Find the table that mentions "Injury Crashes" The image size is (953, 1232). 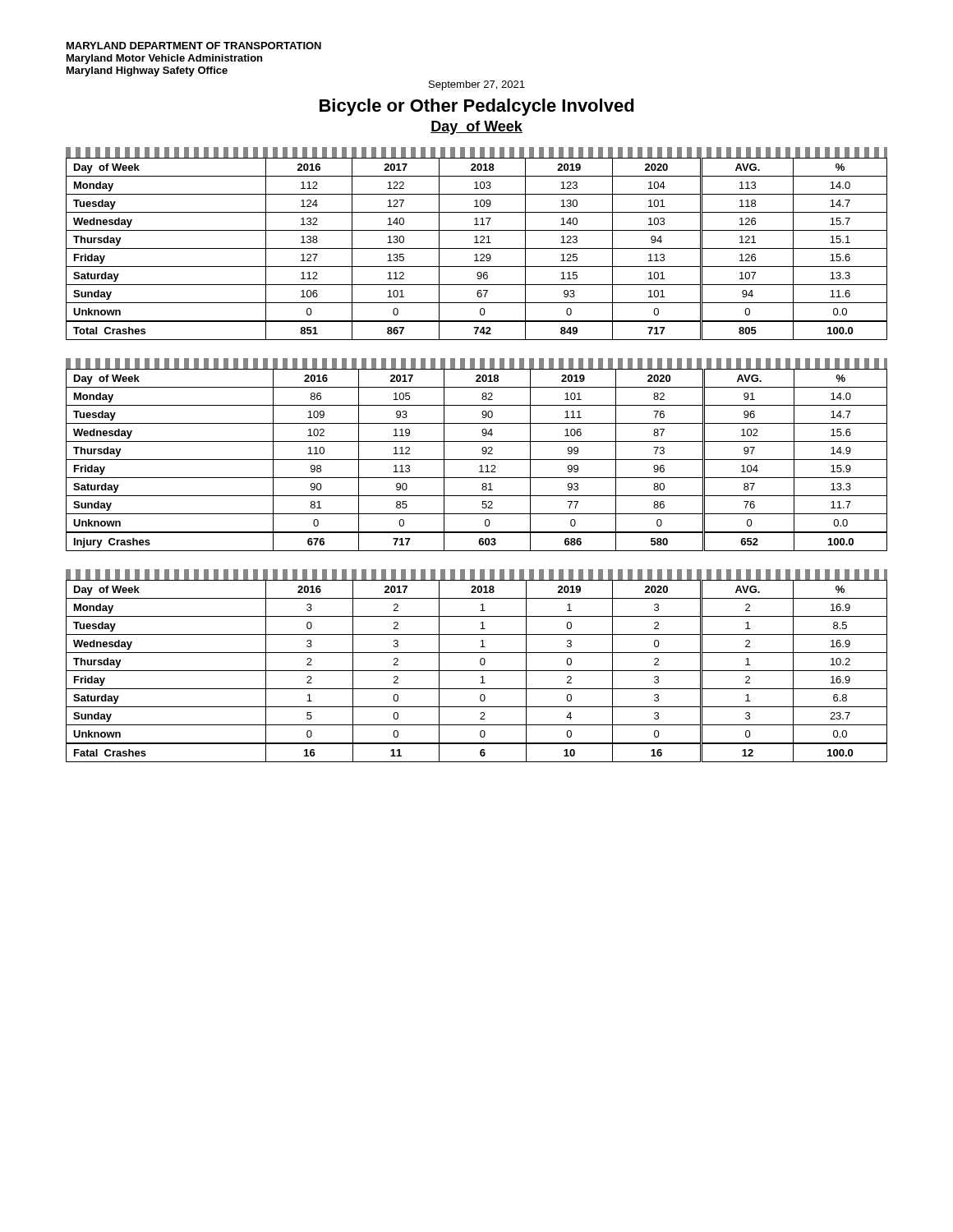476,455
